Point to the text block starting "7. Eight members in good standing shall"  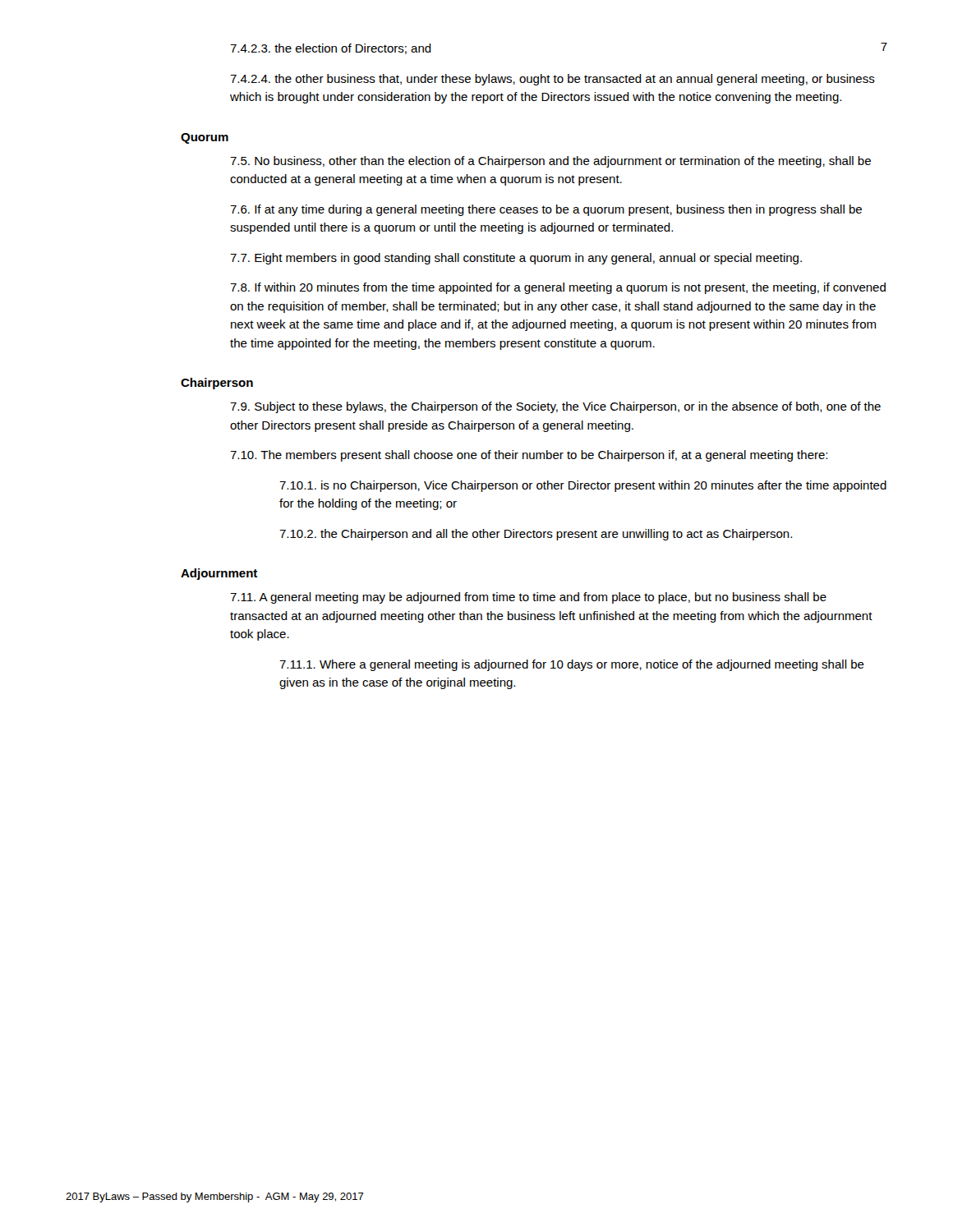click(x=516, y=257)
